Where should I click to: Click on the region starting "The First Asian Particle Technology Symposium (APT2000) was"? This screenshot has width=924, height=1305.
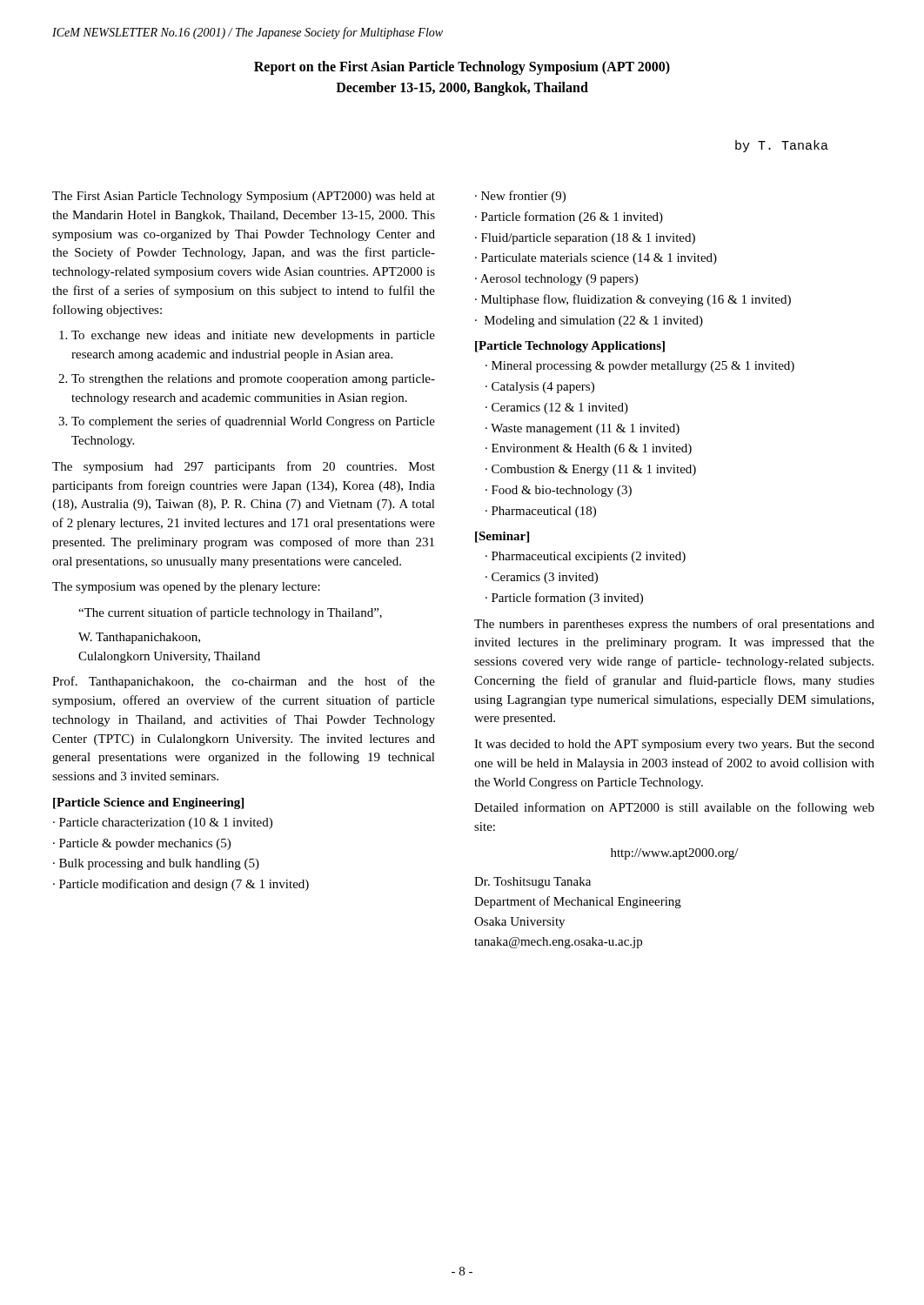[x=244, y=253]
